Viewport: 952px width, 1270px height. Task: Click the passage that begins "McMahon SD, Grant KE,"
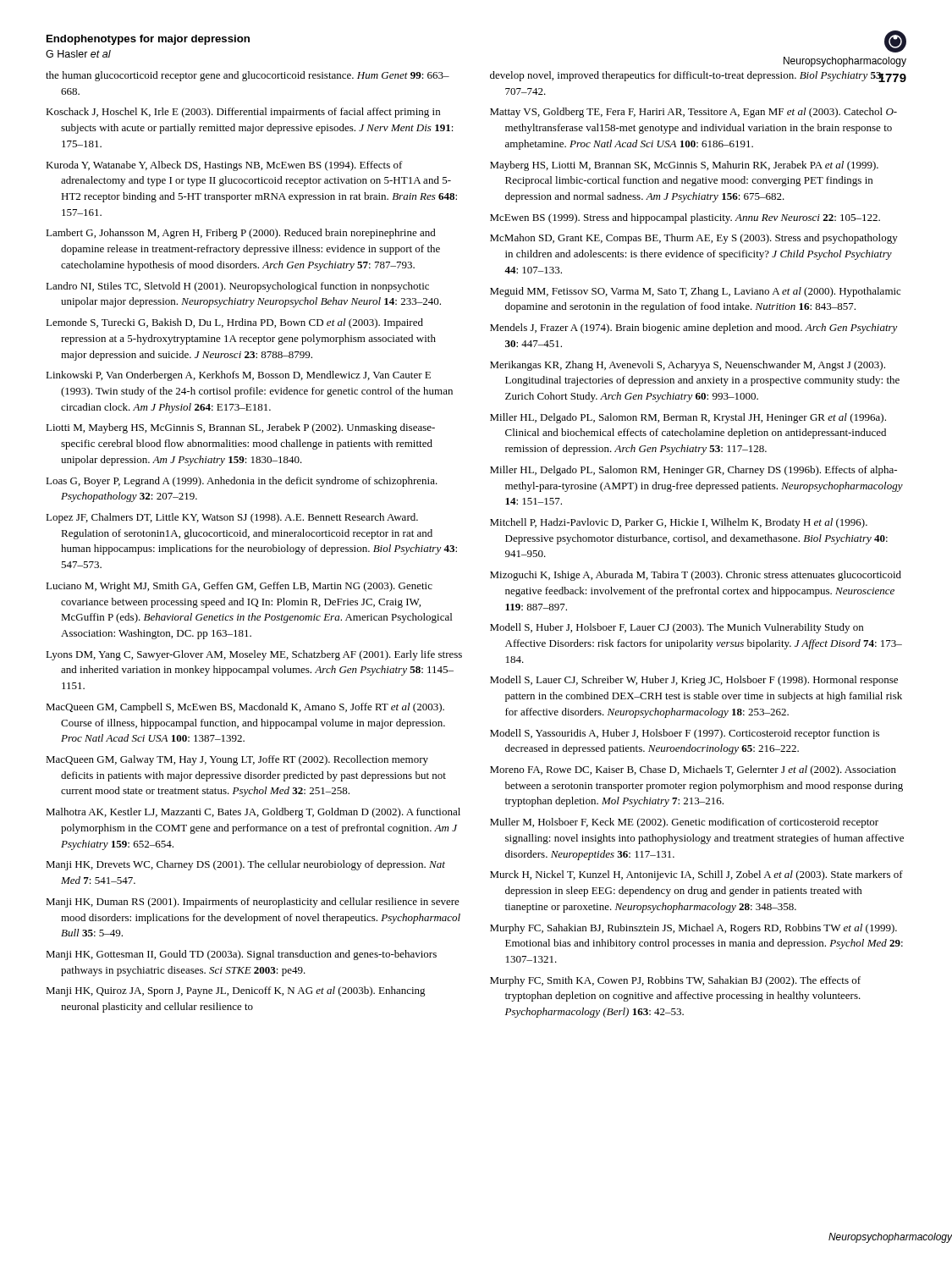click(694, 254)
